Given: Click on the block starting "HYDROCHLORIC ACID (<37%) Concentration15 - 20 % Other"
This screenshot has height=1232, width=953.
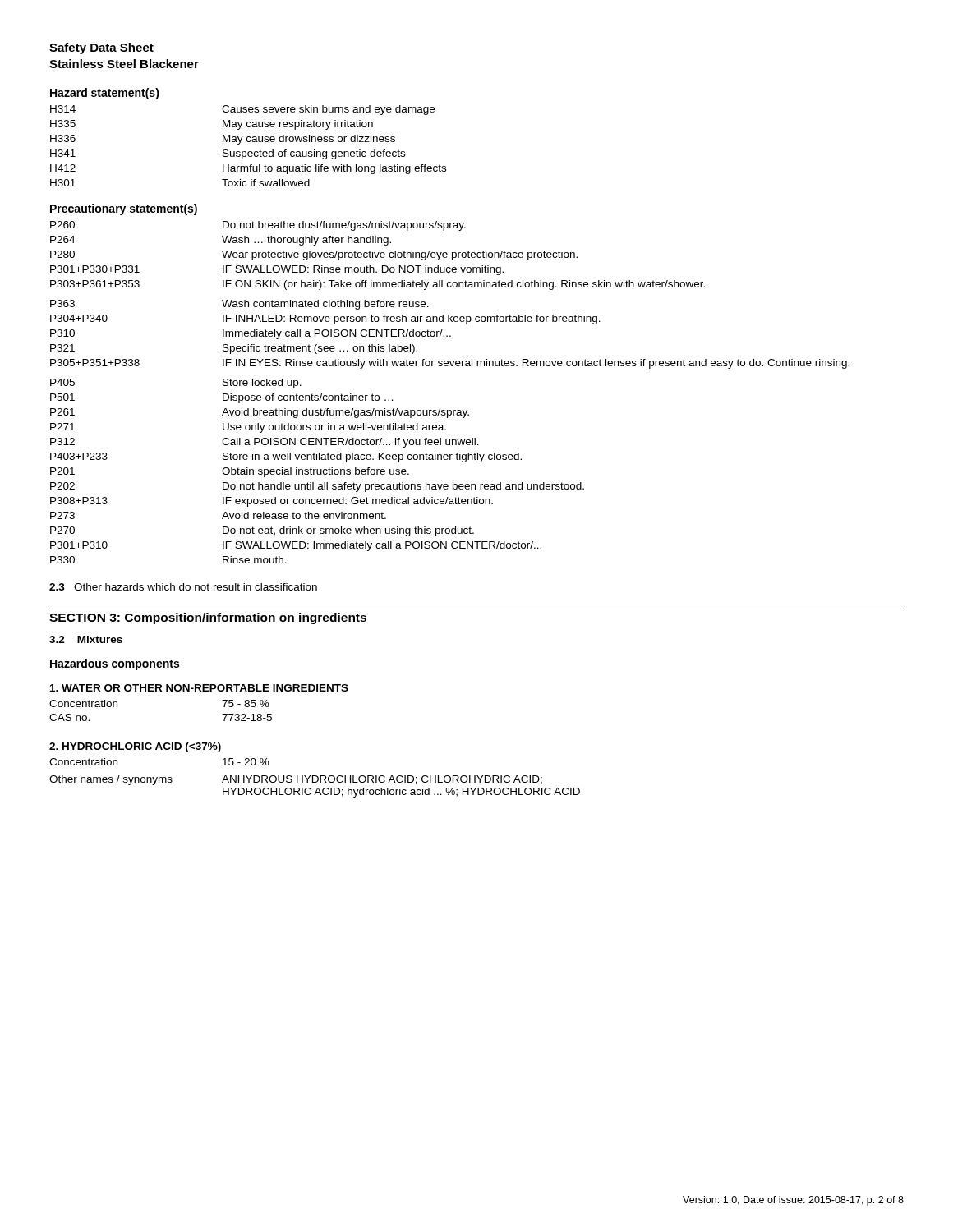Looking at the screenshot, I should (476, 769).
